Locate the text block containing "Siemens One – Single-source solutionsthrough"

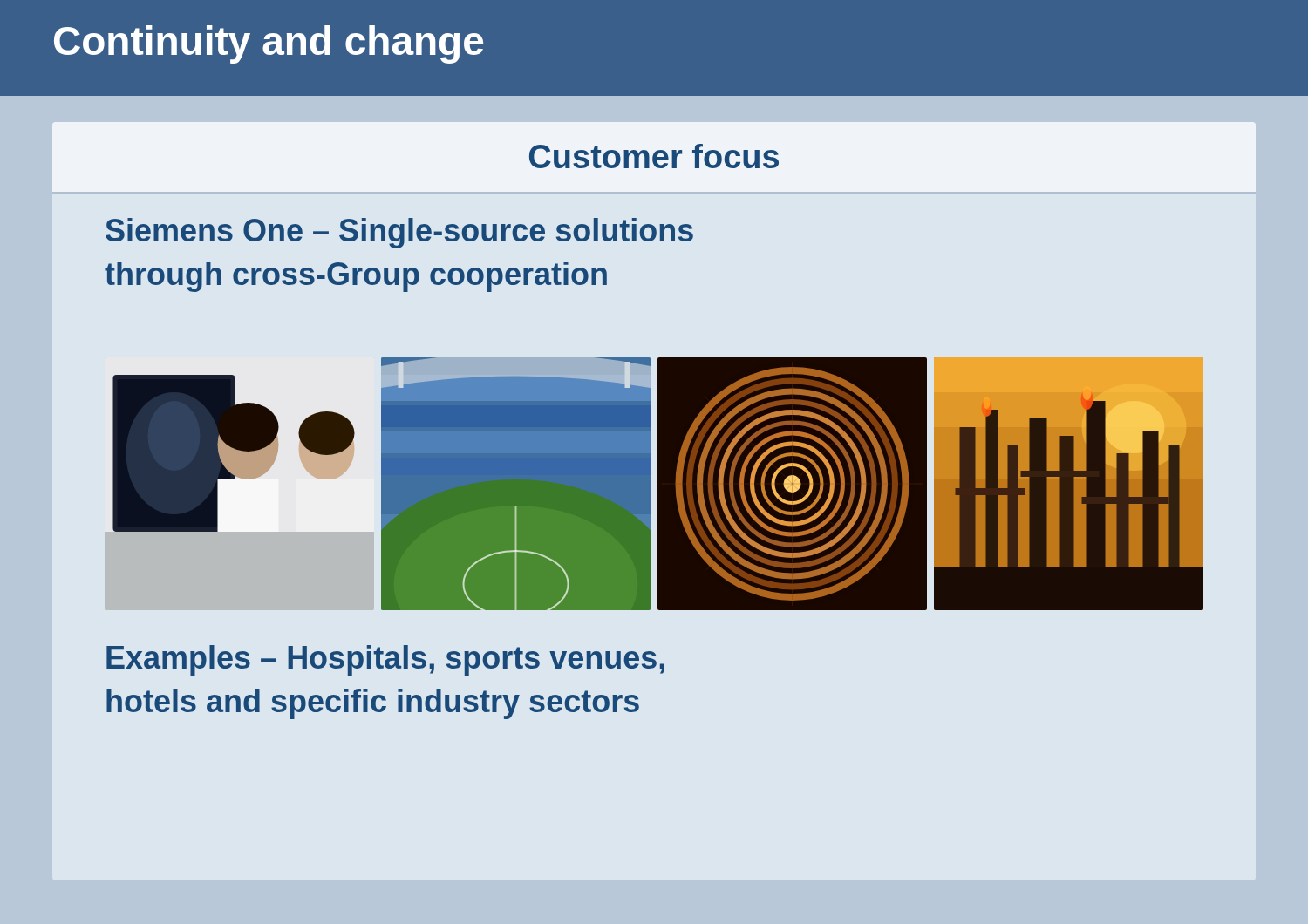click(399, 253)
